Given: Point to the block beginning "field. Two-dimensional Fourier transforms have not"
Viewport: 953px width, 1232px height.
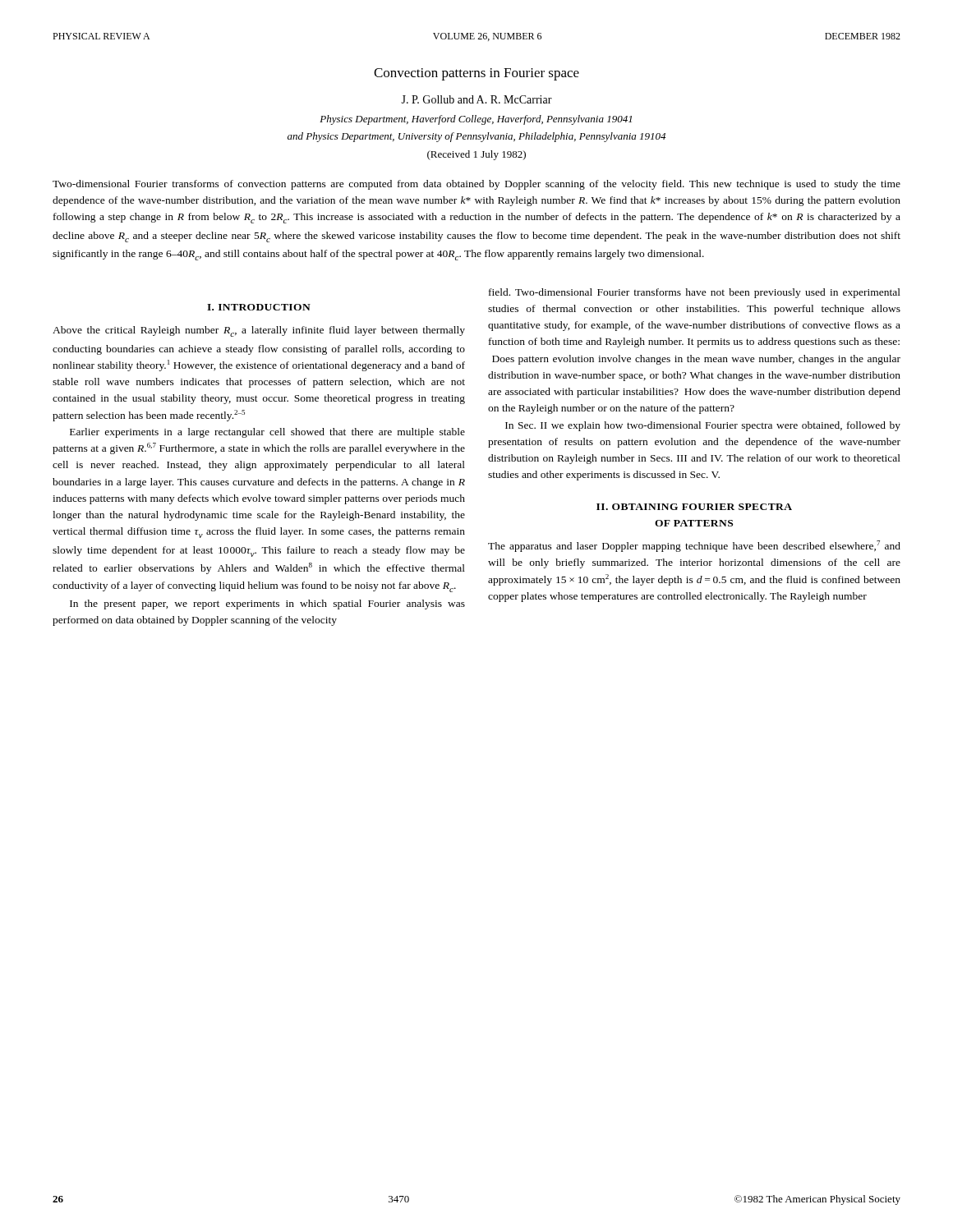Looking at the screenshot, I should [694, 384].
